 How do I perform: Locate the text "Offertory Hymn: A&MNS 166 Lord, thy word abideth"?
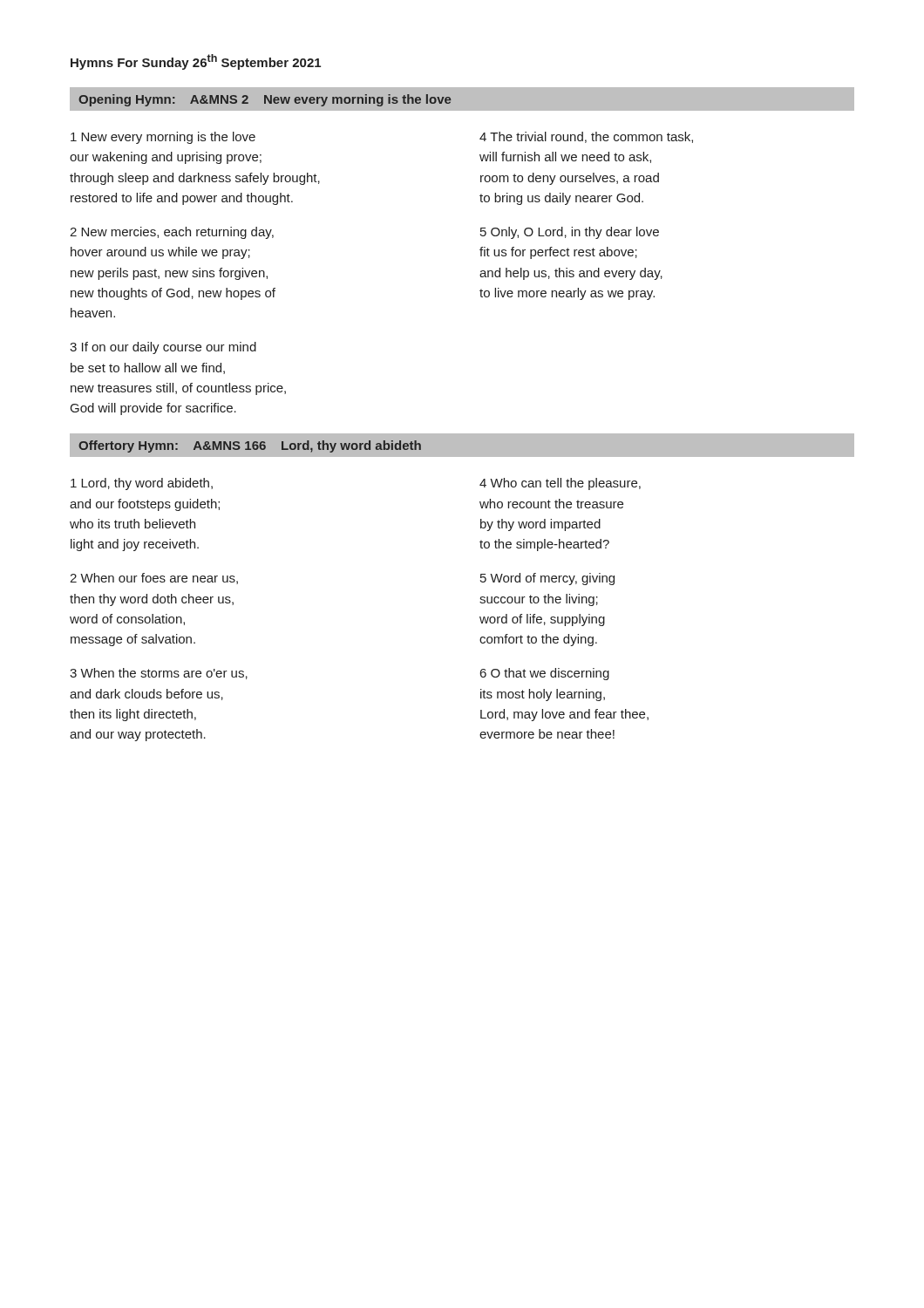pos(462,445)
